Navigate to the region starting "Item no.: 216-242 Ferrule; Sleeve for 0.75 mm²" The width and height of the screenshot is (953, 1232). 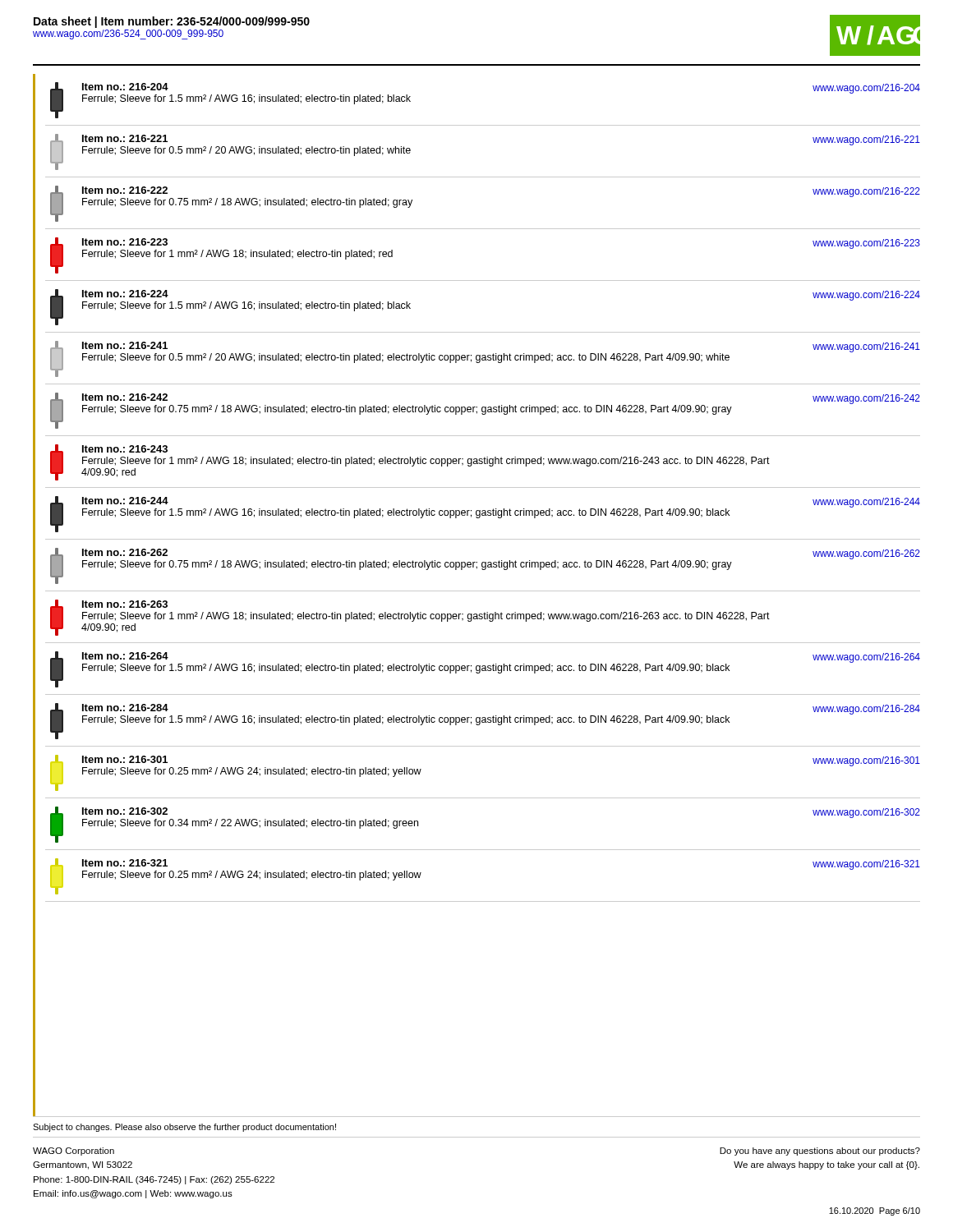(x=483, y=410)
